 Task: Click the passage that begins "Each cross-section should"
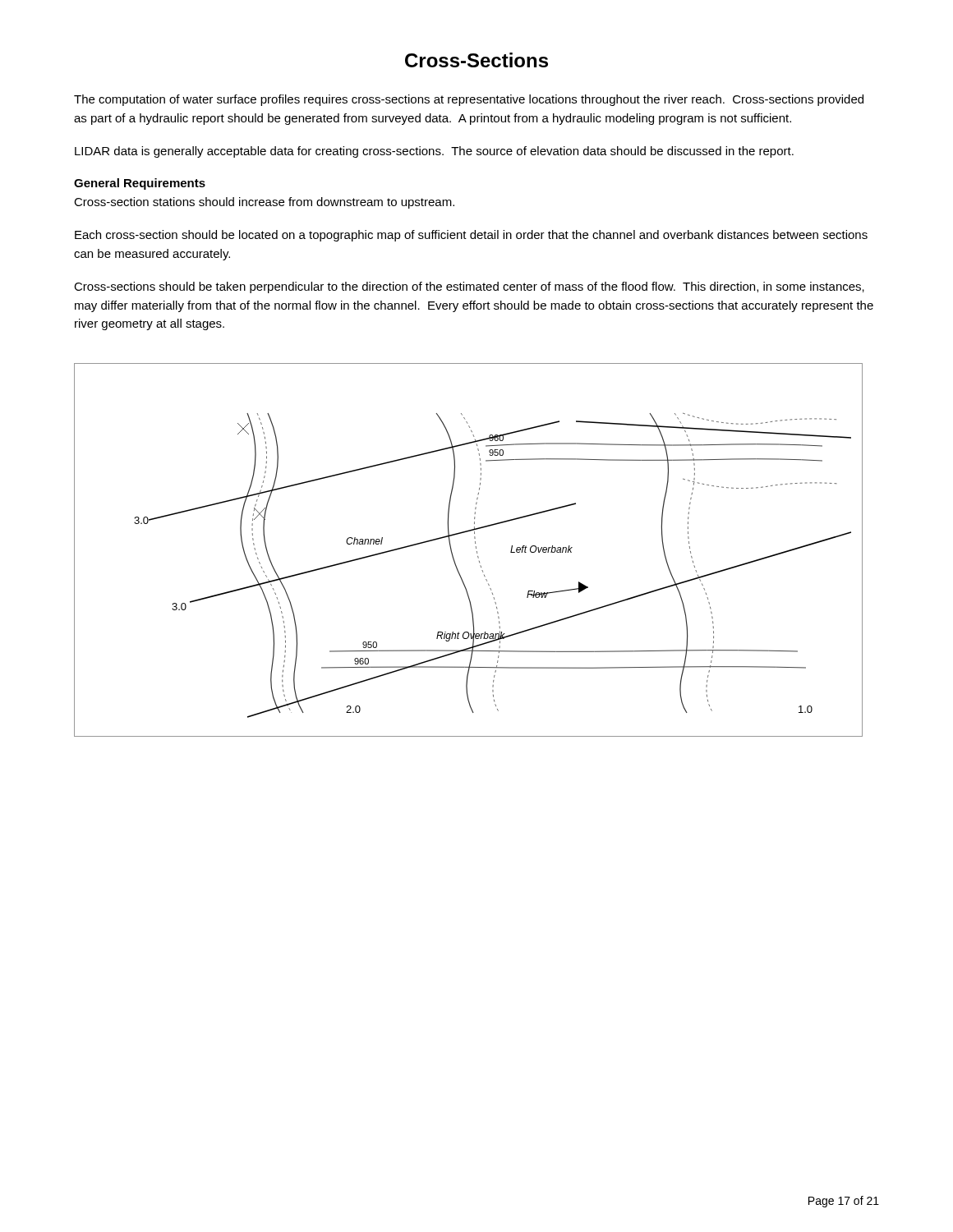coord(471,244)
